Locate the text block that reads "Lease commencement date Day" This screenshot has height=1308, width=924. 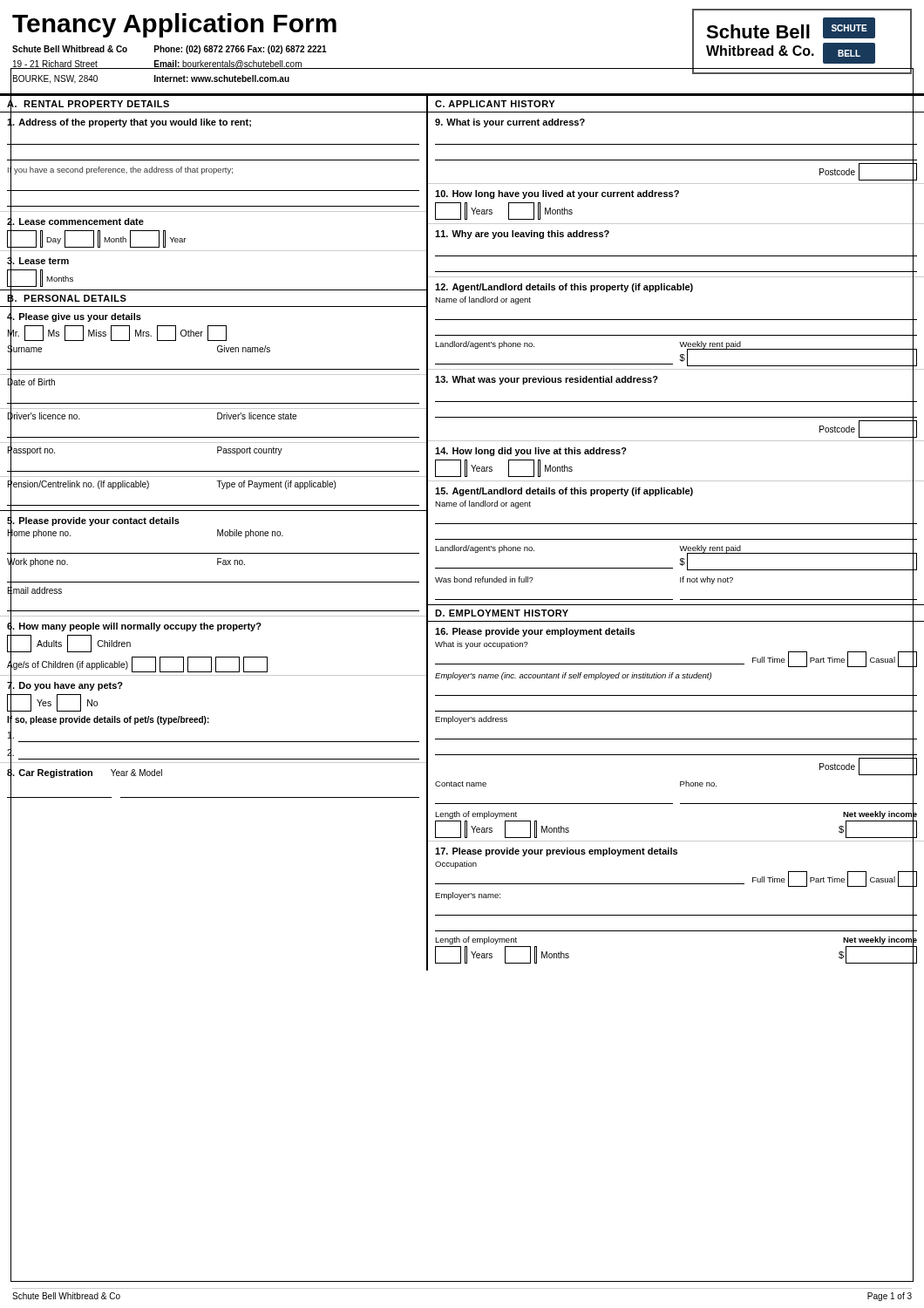213,232
